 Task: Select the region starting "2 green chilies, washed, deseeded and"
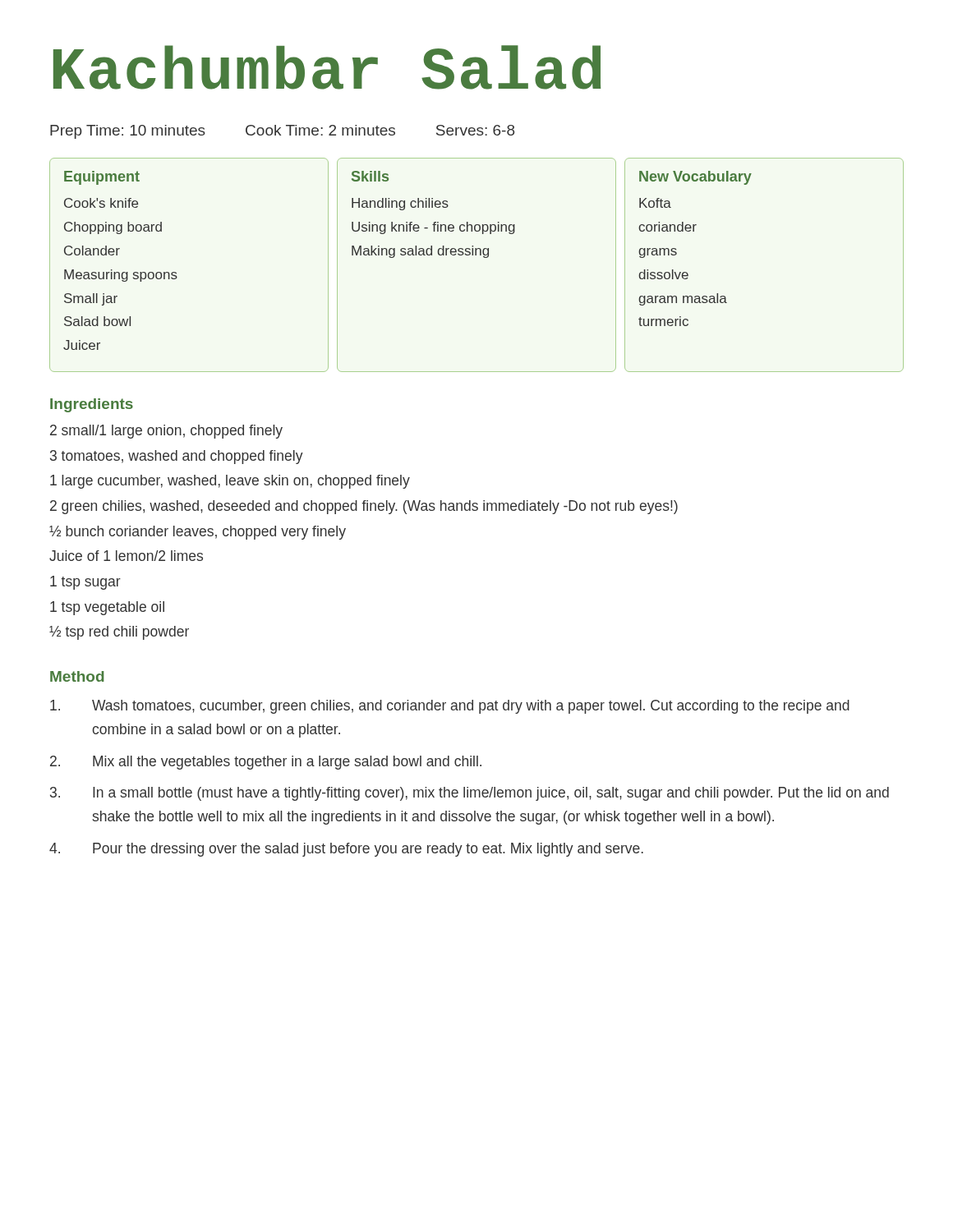click(364, 506)
